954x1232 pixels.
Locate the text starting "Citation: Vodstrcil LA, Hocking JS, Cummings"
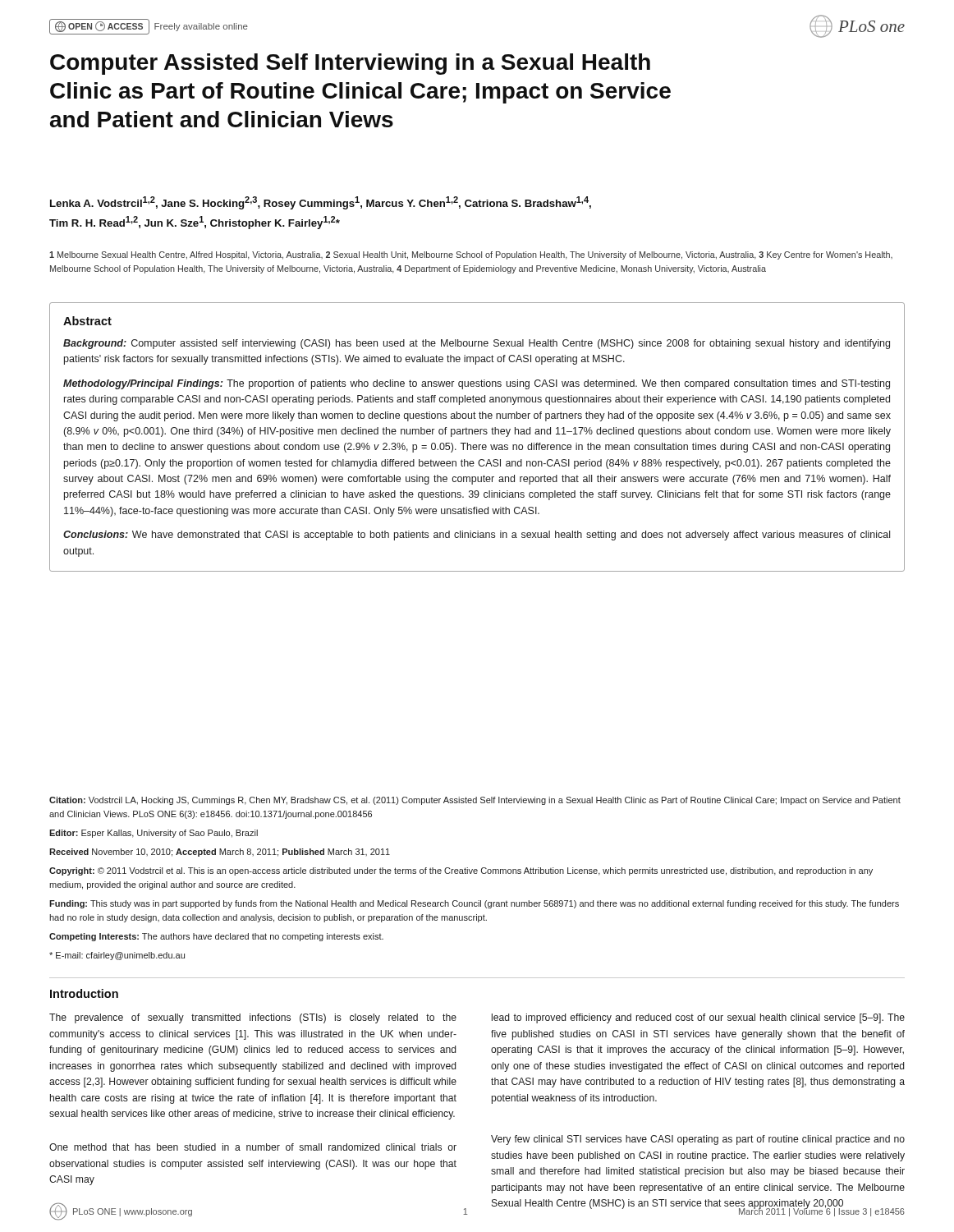point(475,807)
